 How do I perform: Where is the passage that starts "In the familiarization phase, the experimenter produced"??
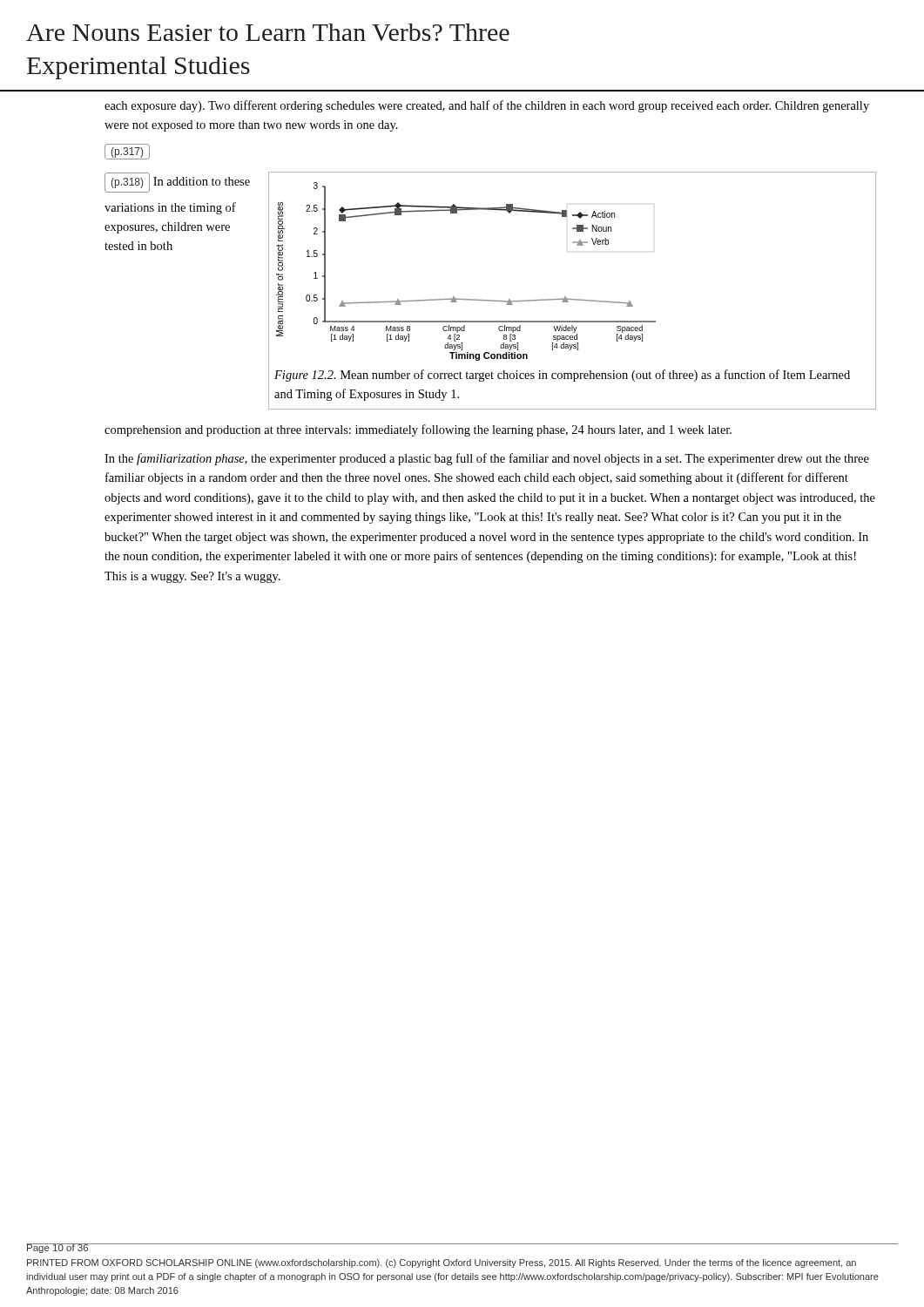click(x=490, y=517)
